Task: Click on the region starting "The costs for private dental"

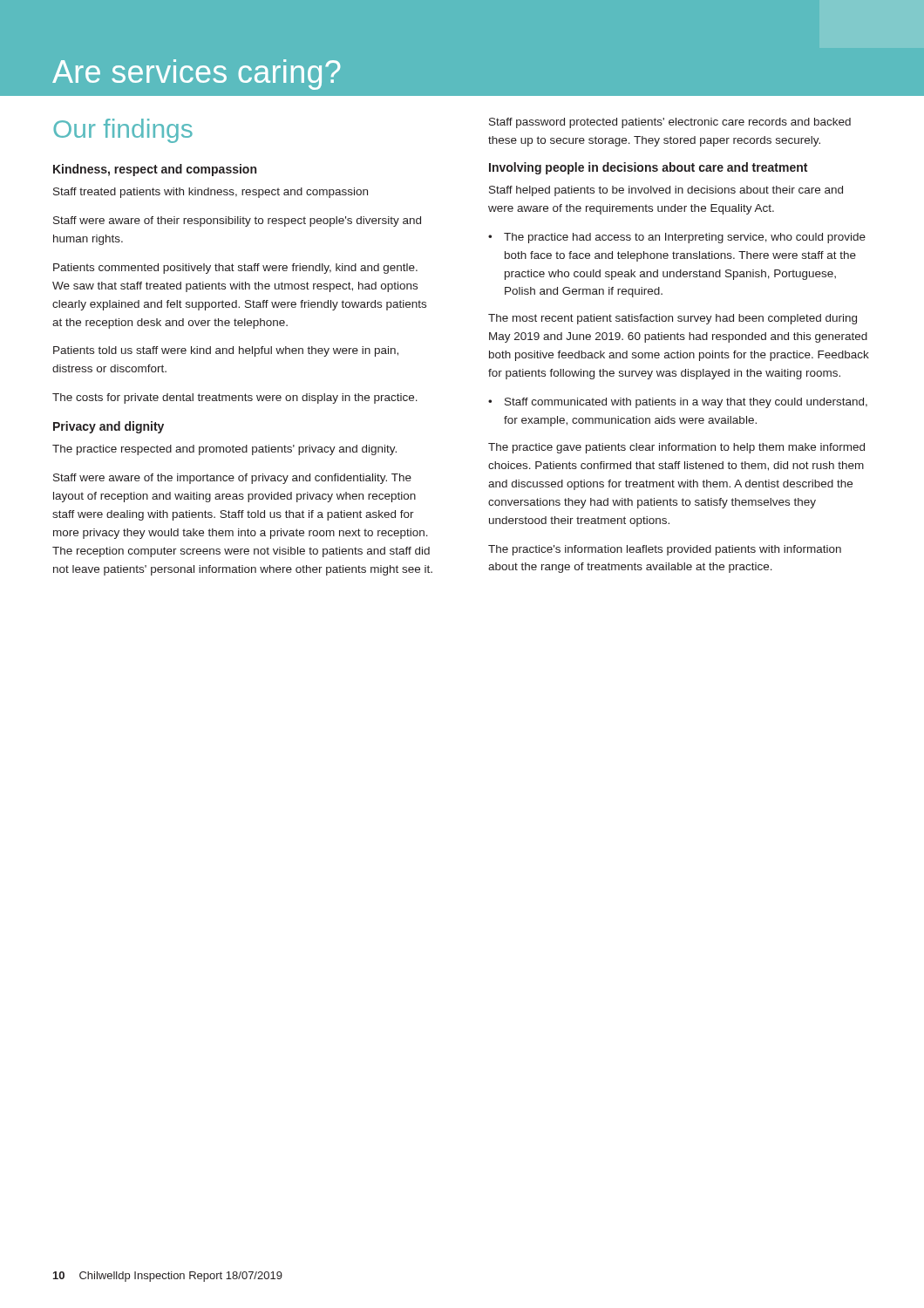Action: click(x=235, y=398)
